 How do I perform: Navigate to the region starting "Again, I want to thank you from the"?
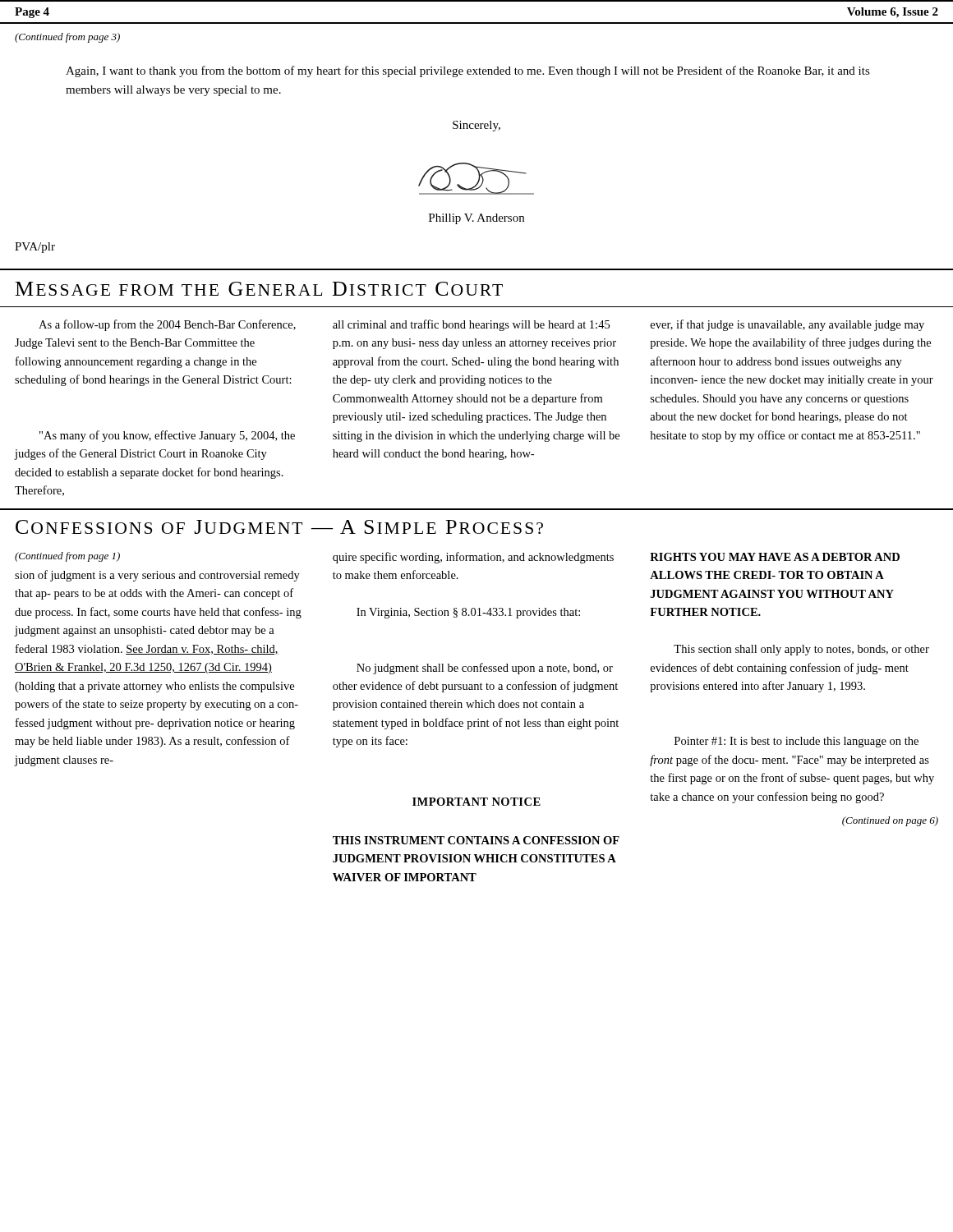tap(468, 80)
